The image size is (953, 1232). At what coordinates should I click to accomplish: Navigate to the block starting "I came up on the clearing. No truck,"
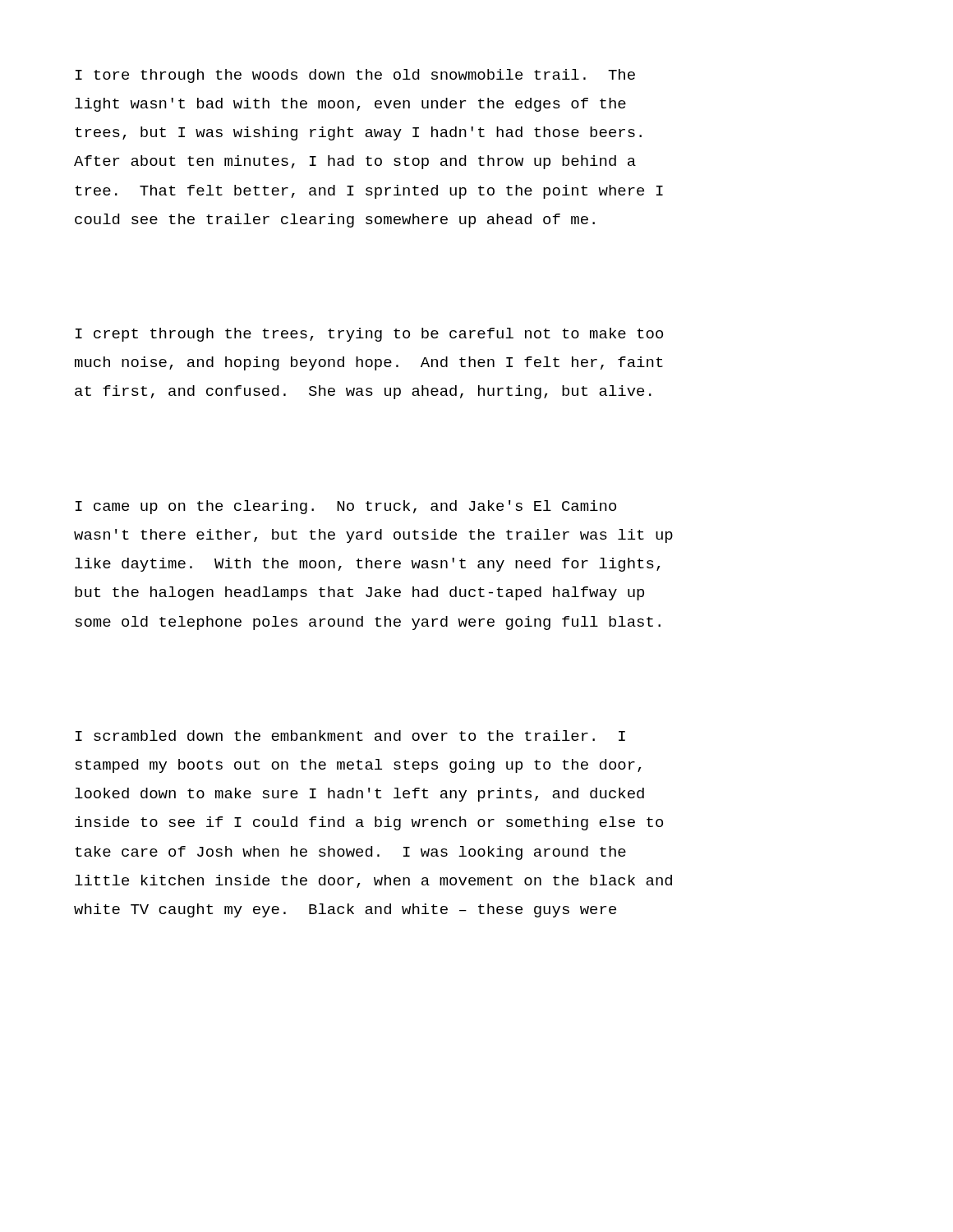[374, 565]
